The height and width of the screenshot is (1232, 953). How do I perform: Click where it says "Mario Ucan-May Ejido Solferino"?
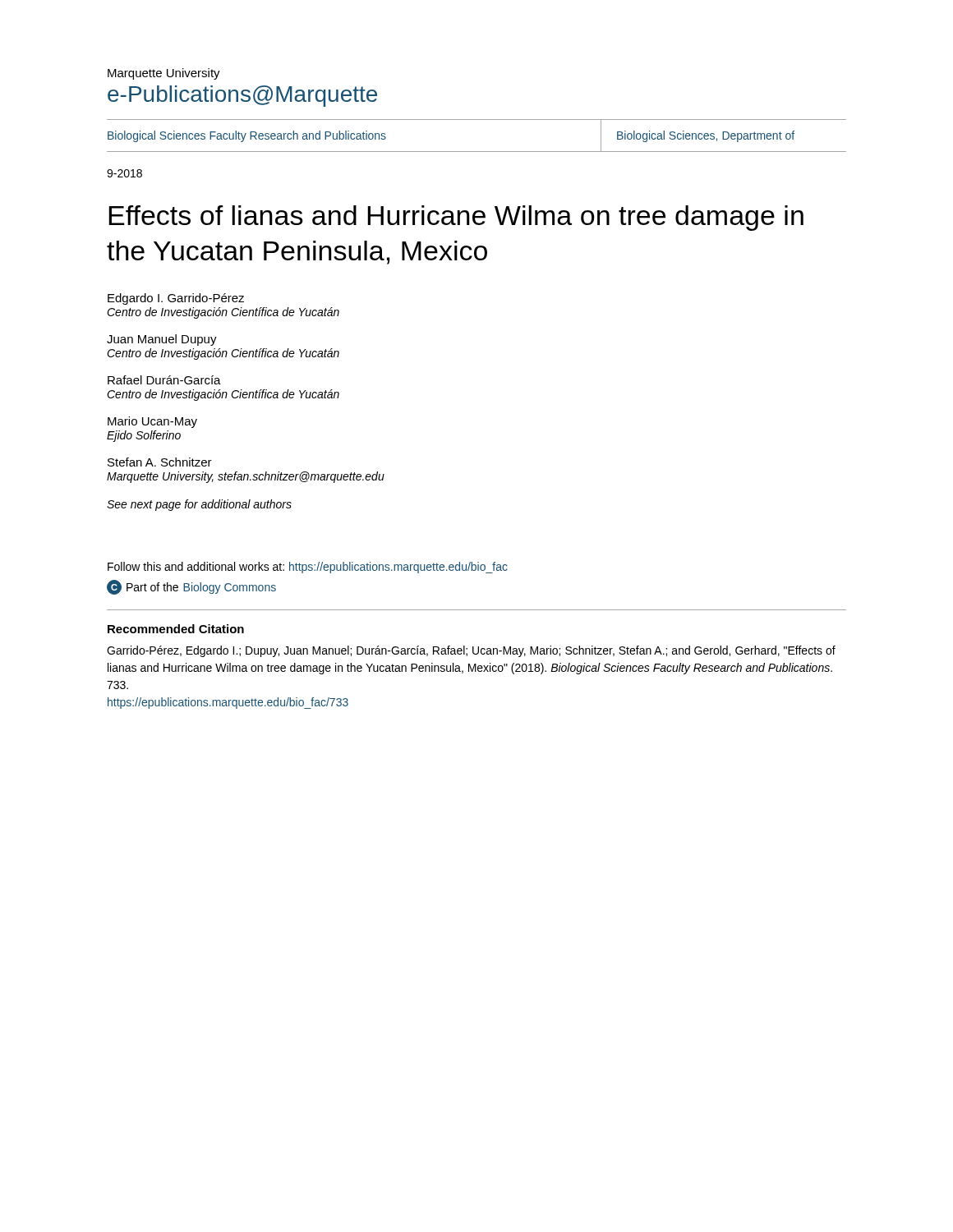152,422
